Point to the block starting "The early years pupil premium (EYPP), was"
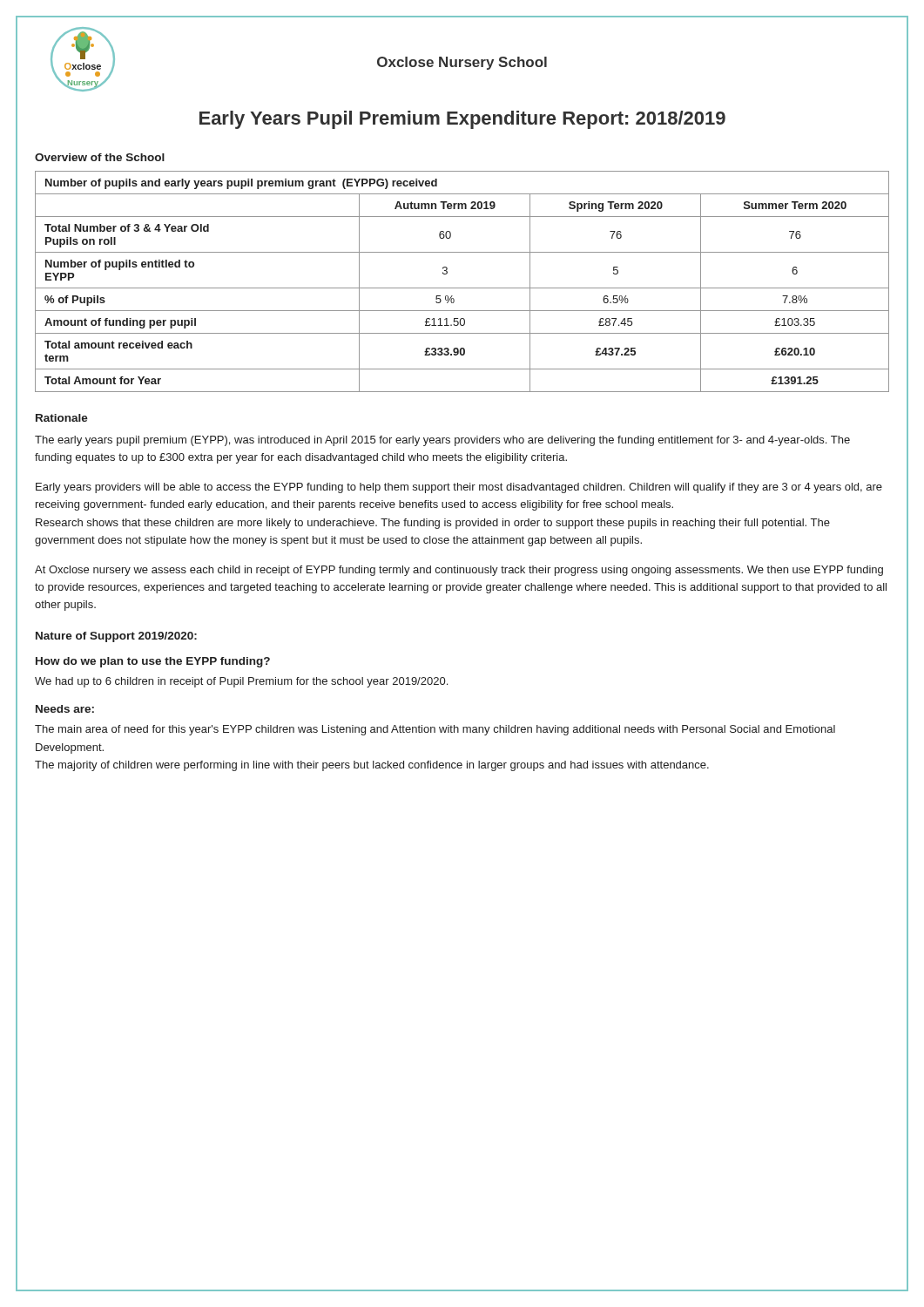924x1307 pixels. click(x=443, y=448)
